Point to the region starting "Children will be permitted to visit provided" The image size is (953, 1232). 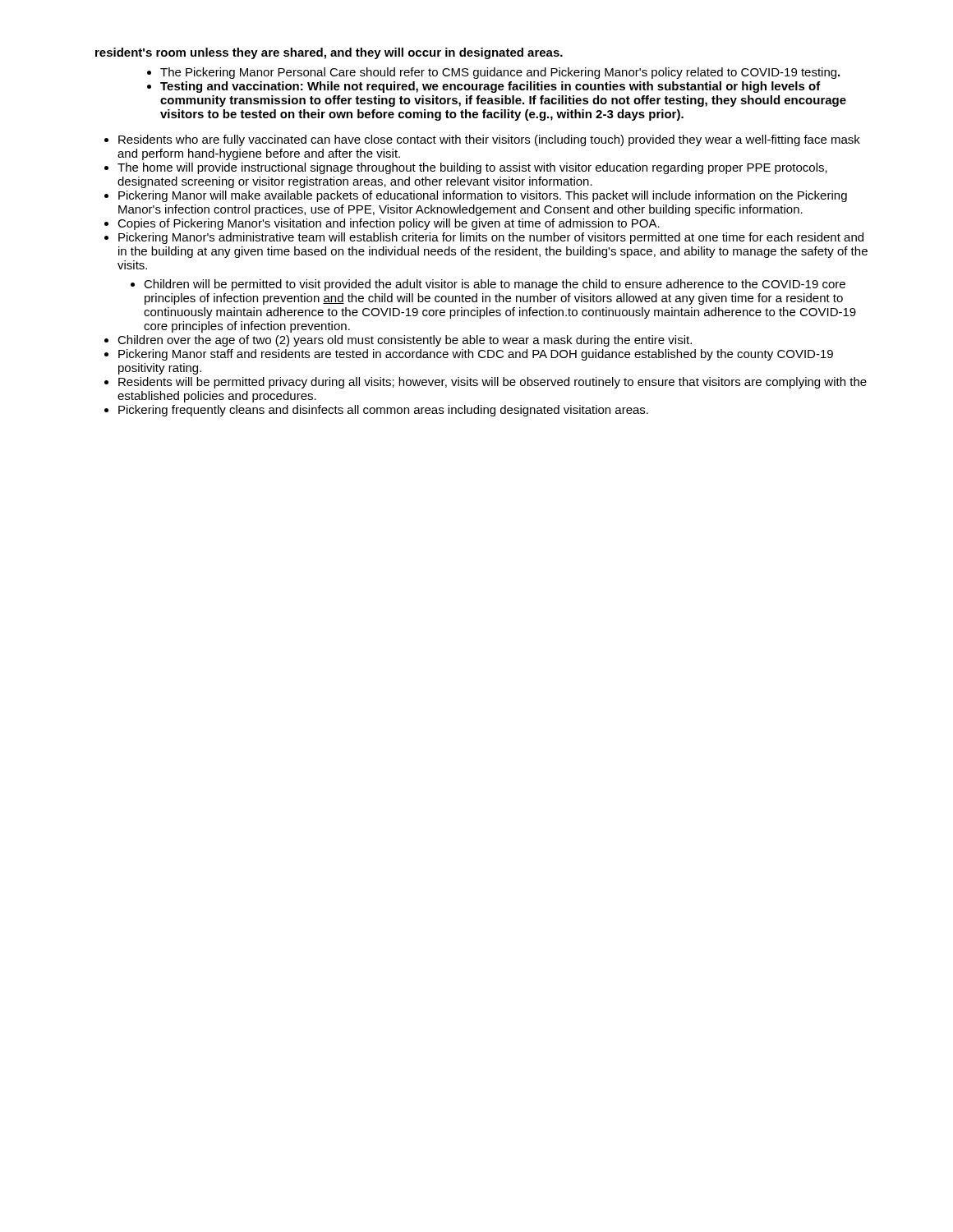(x=509, y=304)
